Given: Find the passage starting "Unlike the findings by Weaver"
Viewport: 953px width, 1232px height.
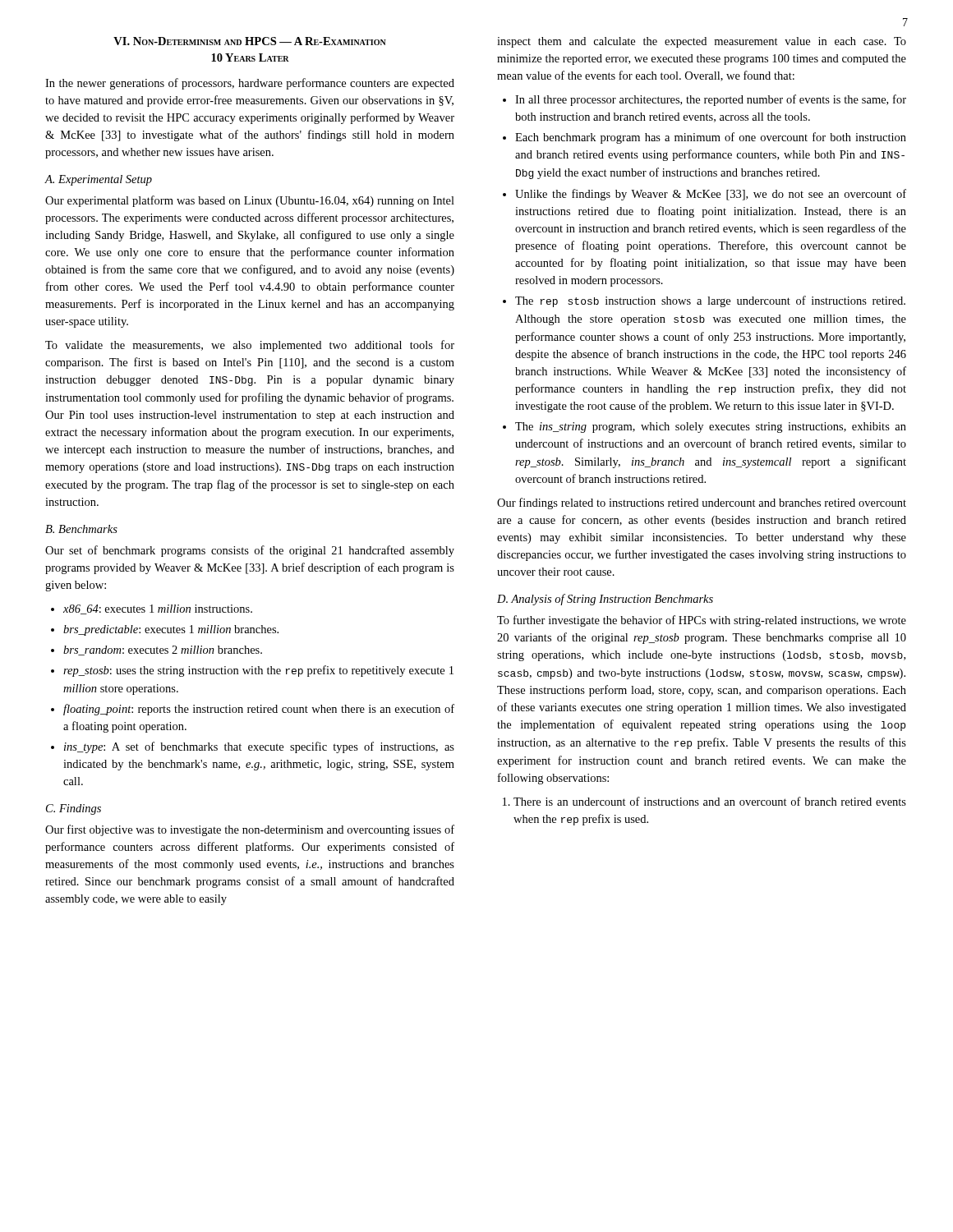Looking at the screenshot, I should click(711, 237).
